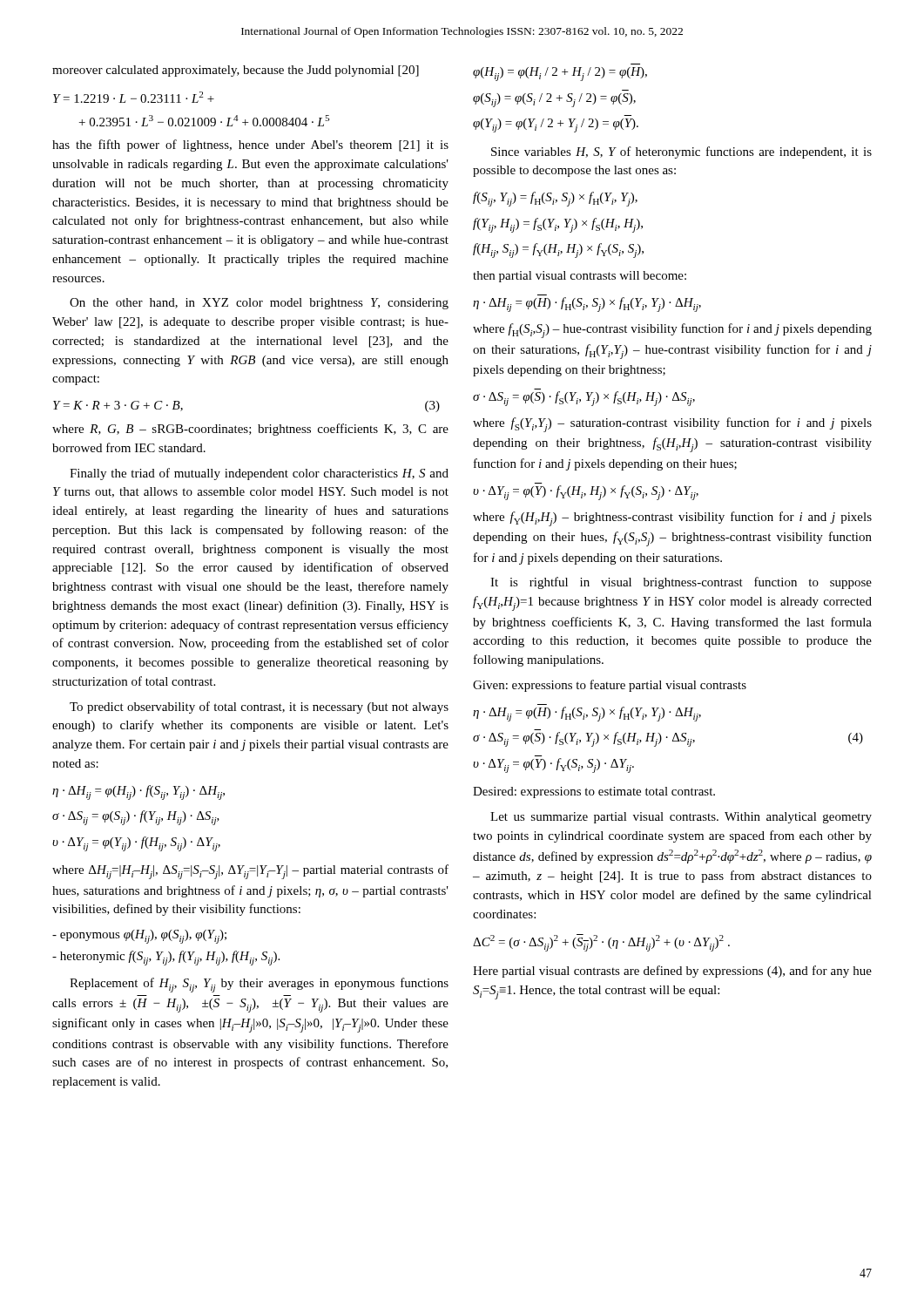
Task: Locate the block of text that opens with "To predict observability of total"
Action: pos(250,735)
